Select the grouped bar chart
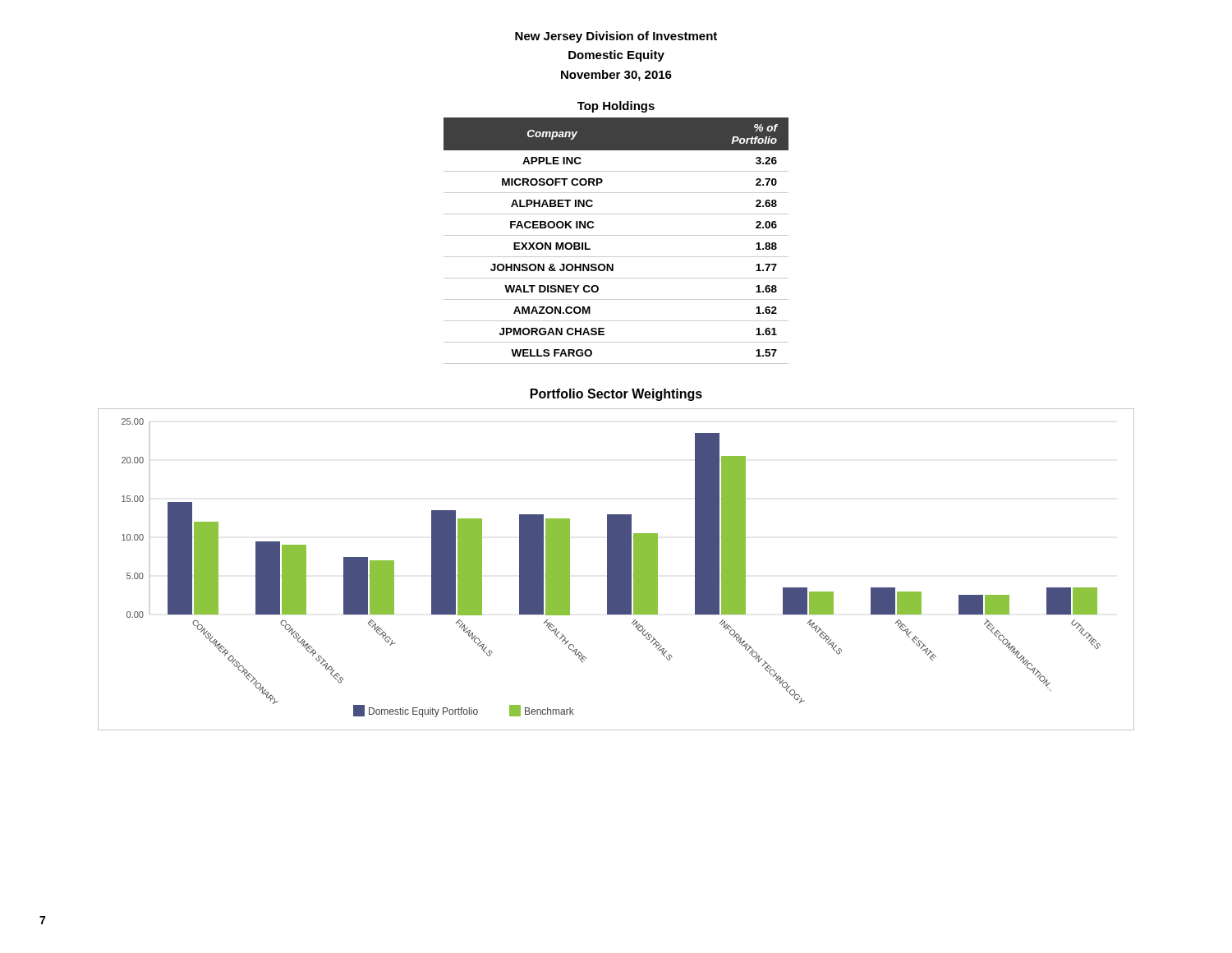Viewport: 1232px width, 953px height. tap(616, 569)
